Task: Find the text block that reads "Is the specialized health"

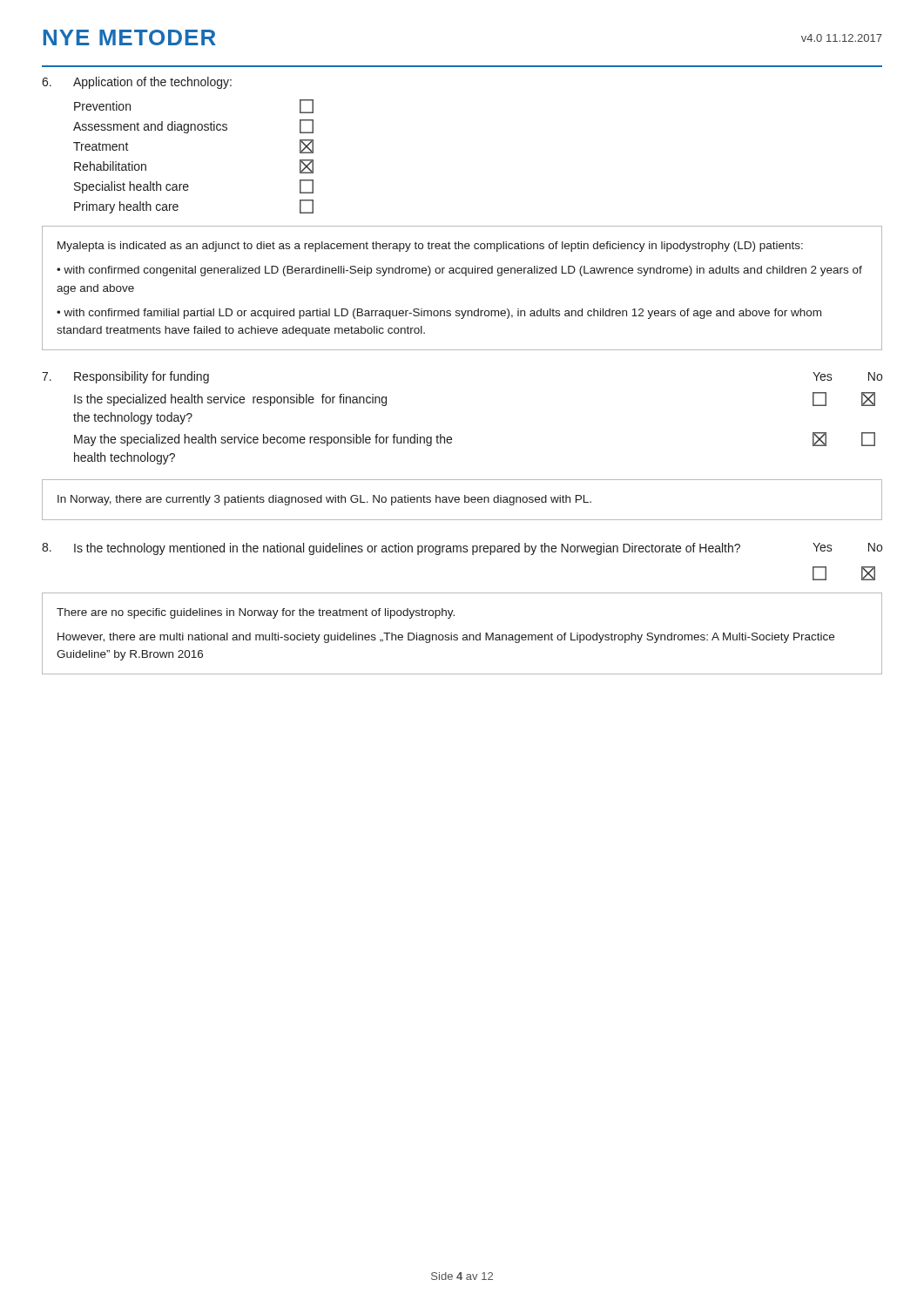Action: [x=225, y=399]
